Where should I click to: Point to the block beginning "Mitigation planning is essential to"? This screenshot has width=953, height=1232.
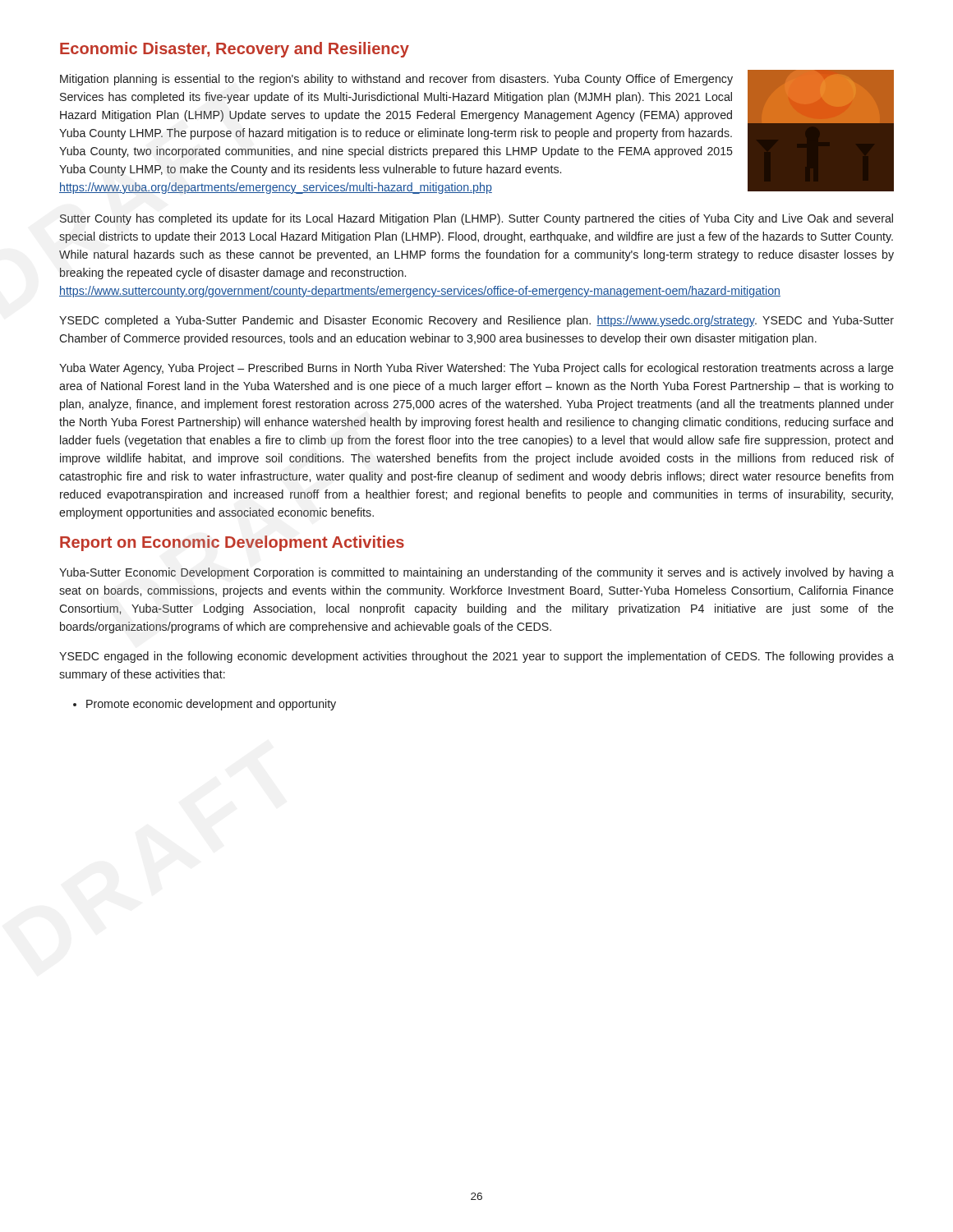tap(476, 132)
